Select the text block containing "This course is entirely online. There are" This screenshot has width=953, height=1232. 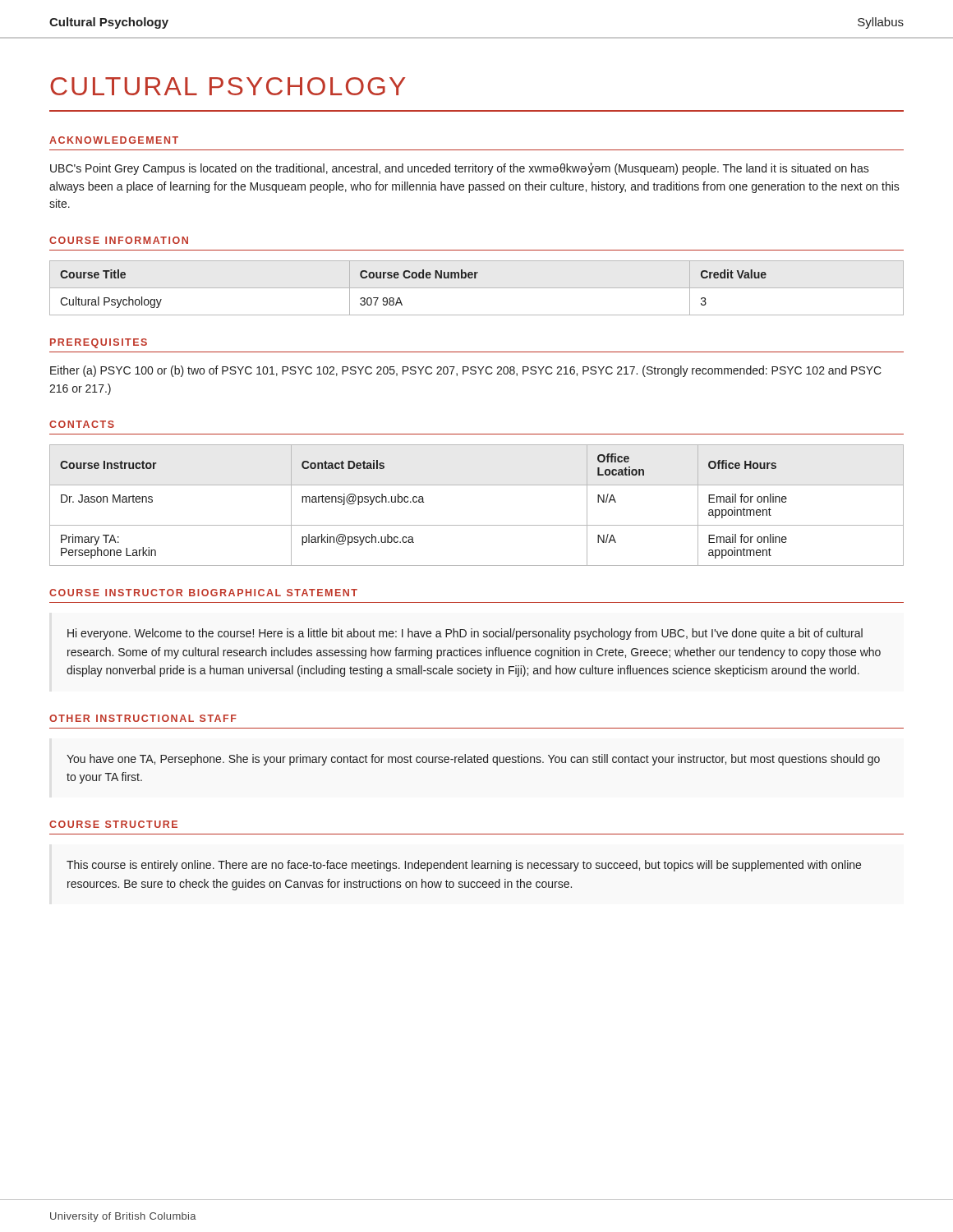pyautogui.click(x=464, y=874)
